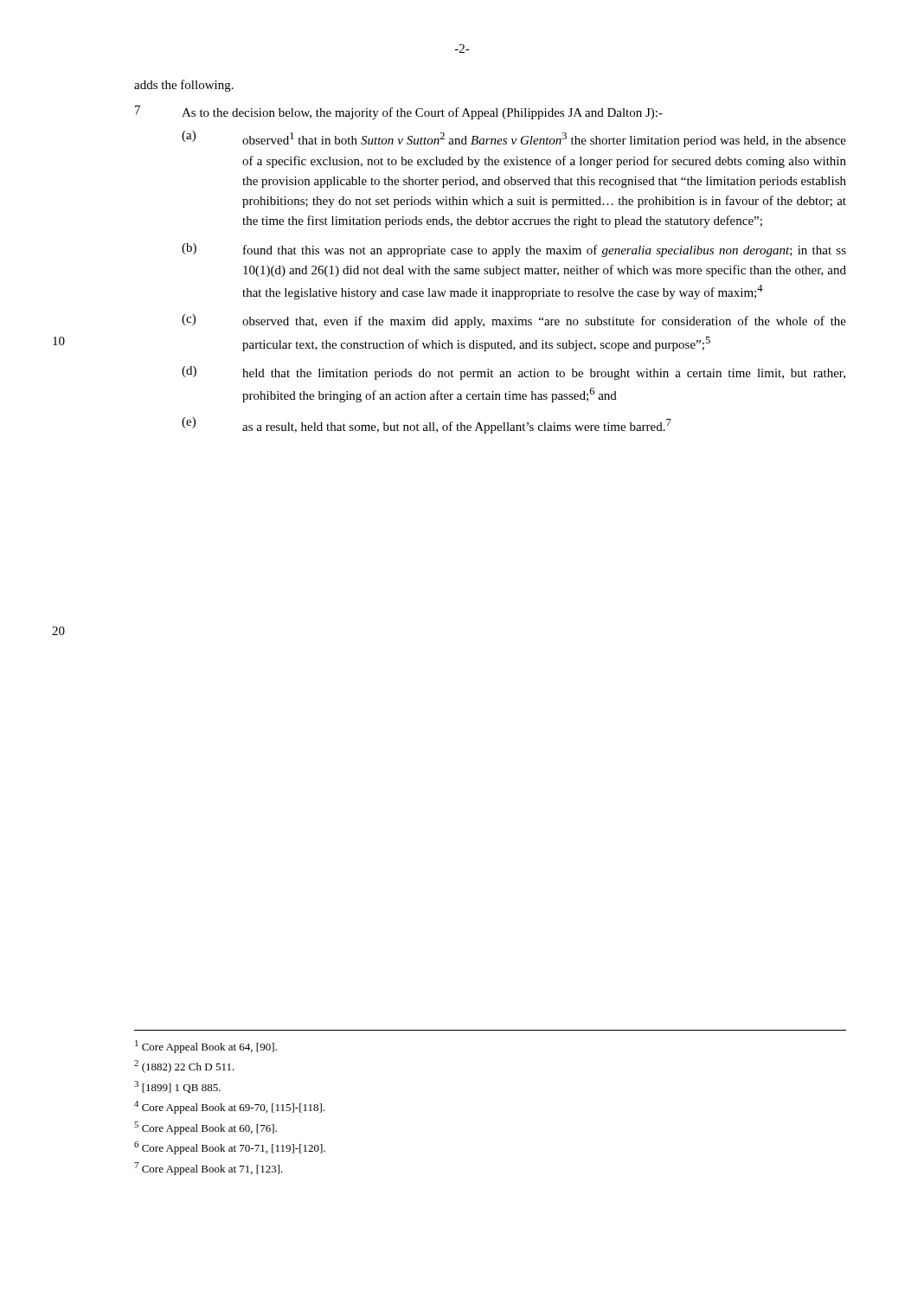Find the block on this page that starts "(a) observed1 that in both Sutton v Sutton2"
Viewport: 924px width, 1298px height.
tap(514, 180)
